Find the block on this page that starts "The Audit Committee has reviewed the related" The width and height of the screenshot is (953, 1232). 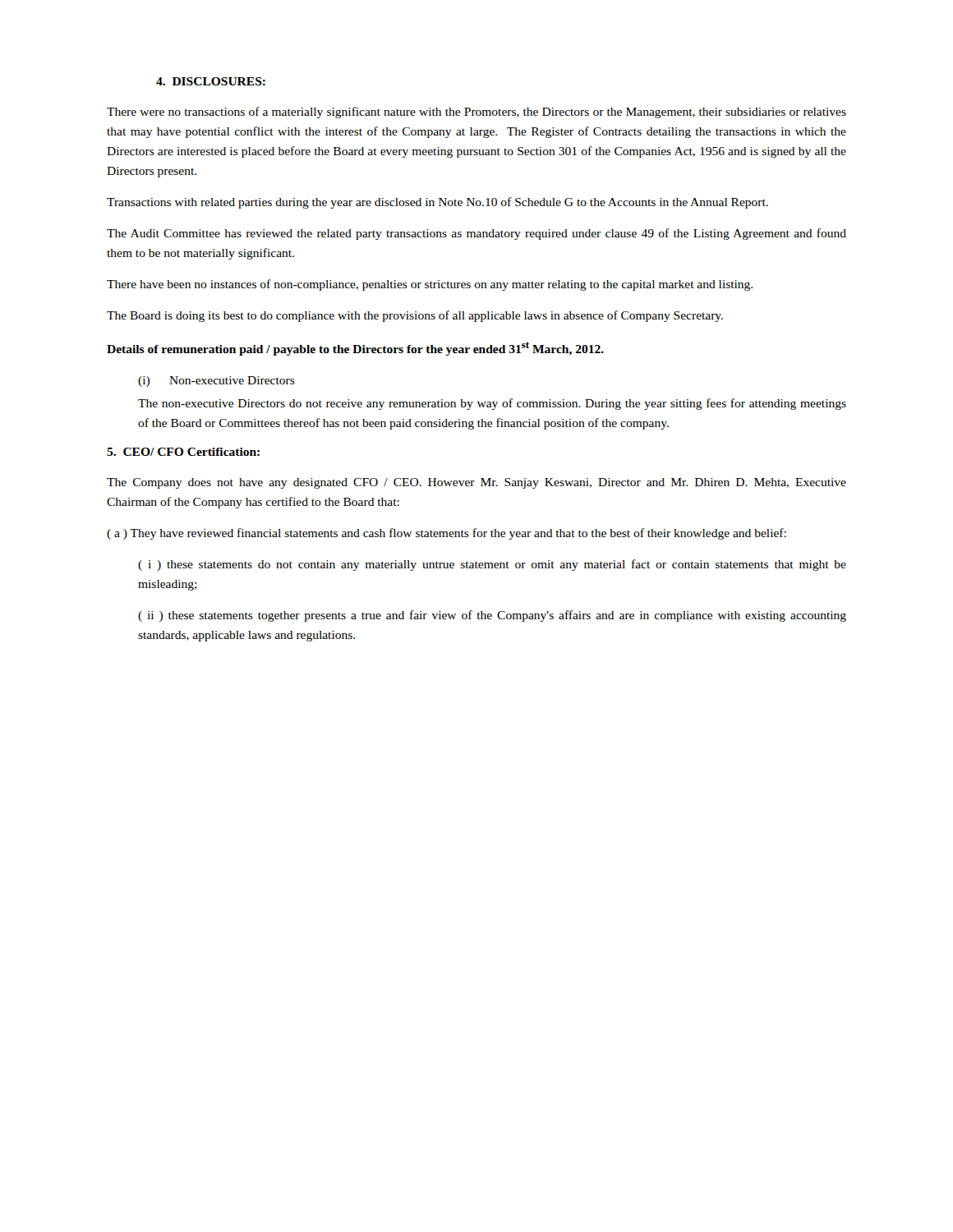[476, 243]
